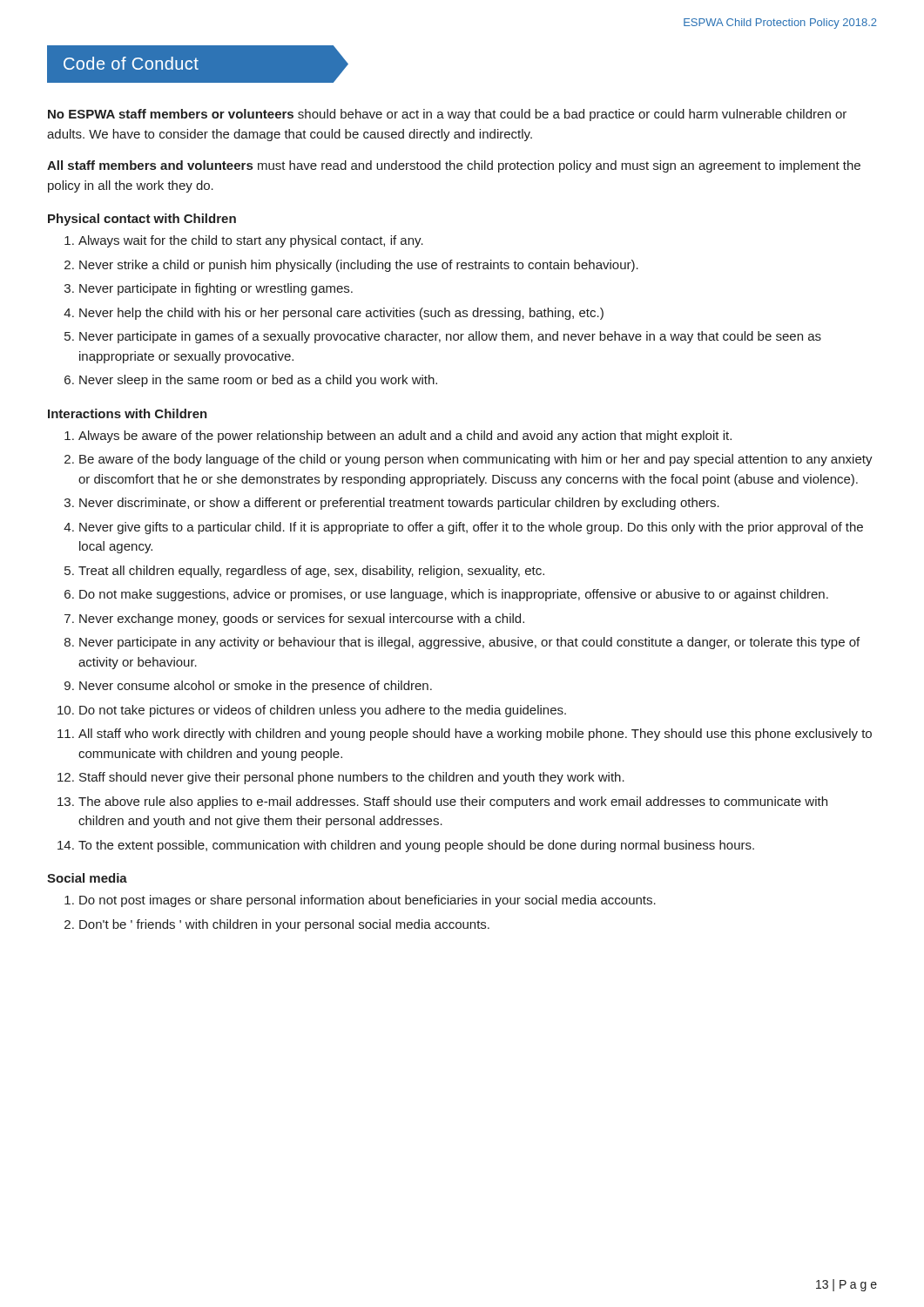Image resolution: width=924 pixels, height=1307 pixels.
Task: Select the list item that says "Never exchange money, goods or services for"
Action: click(302, 618)
